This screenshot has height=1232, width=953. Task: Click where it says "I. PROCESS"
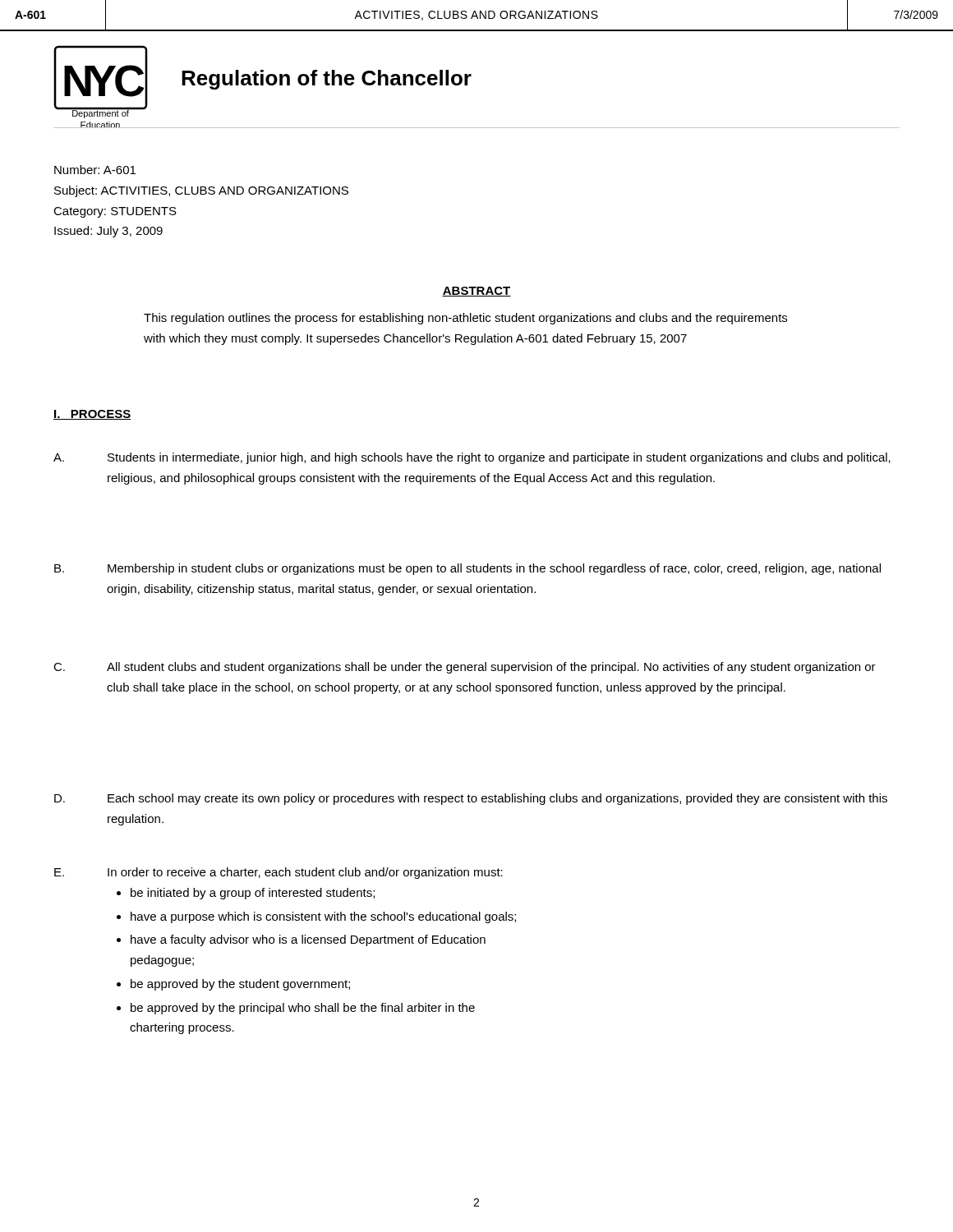click(x=92, y=414)
